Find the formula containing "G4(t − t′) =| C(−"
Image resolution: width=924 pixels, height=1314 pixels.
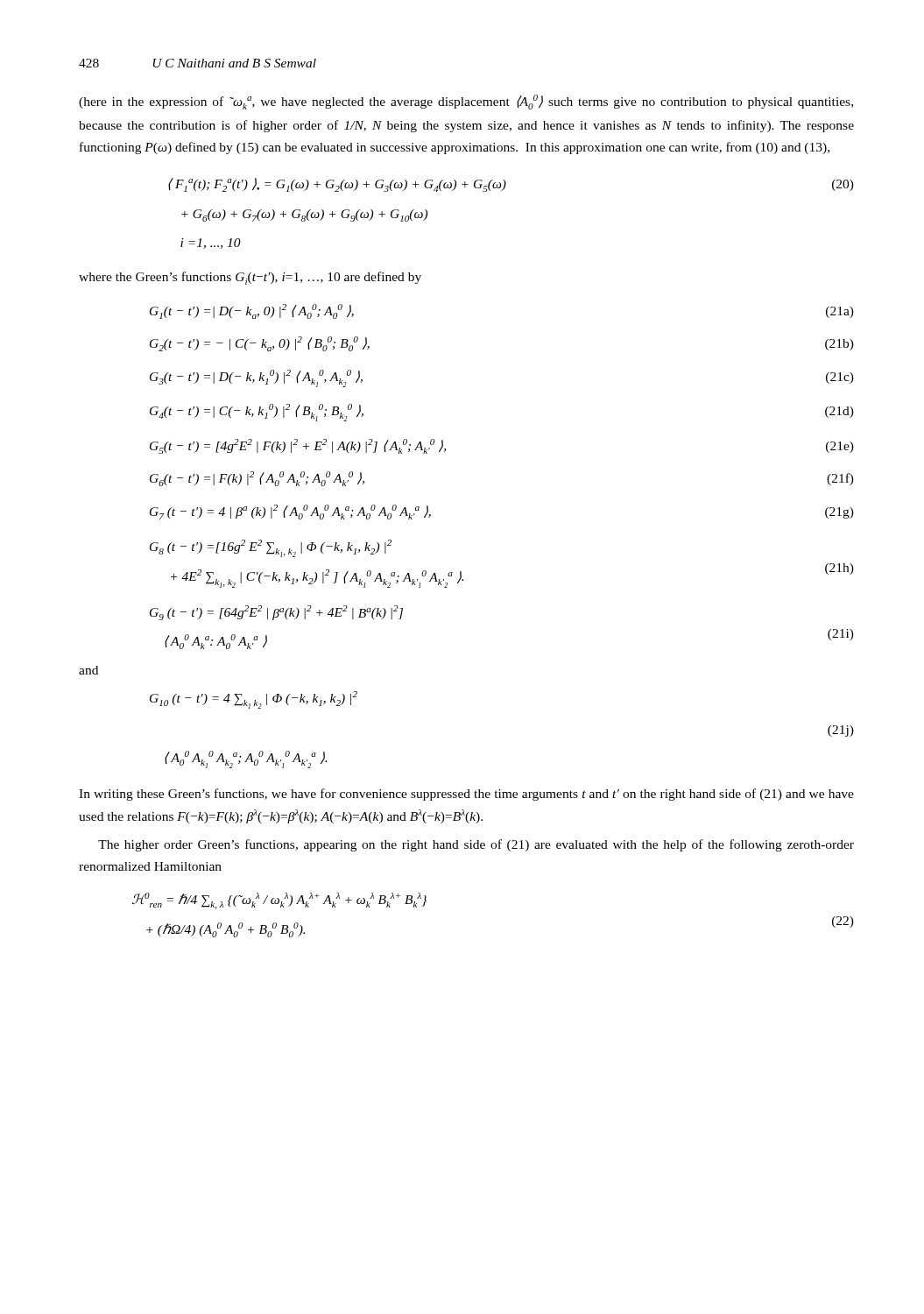pyautogui.click(x=261, y=412)
